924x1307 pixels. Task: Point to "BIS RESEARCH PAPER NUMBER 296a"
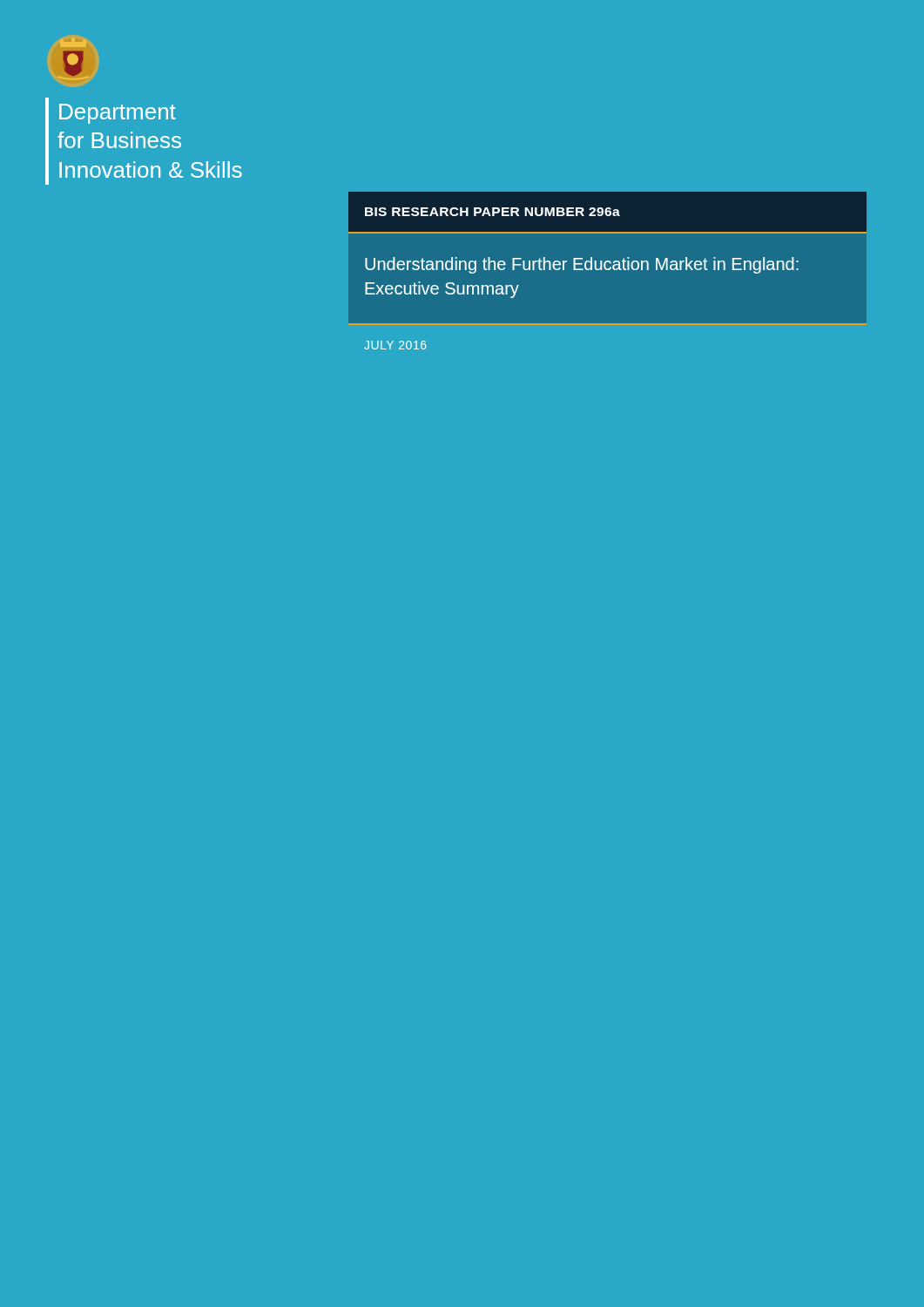coord(492,211)
